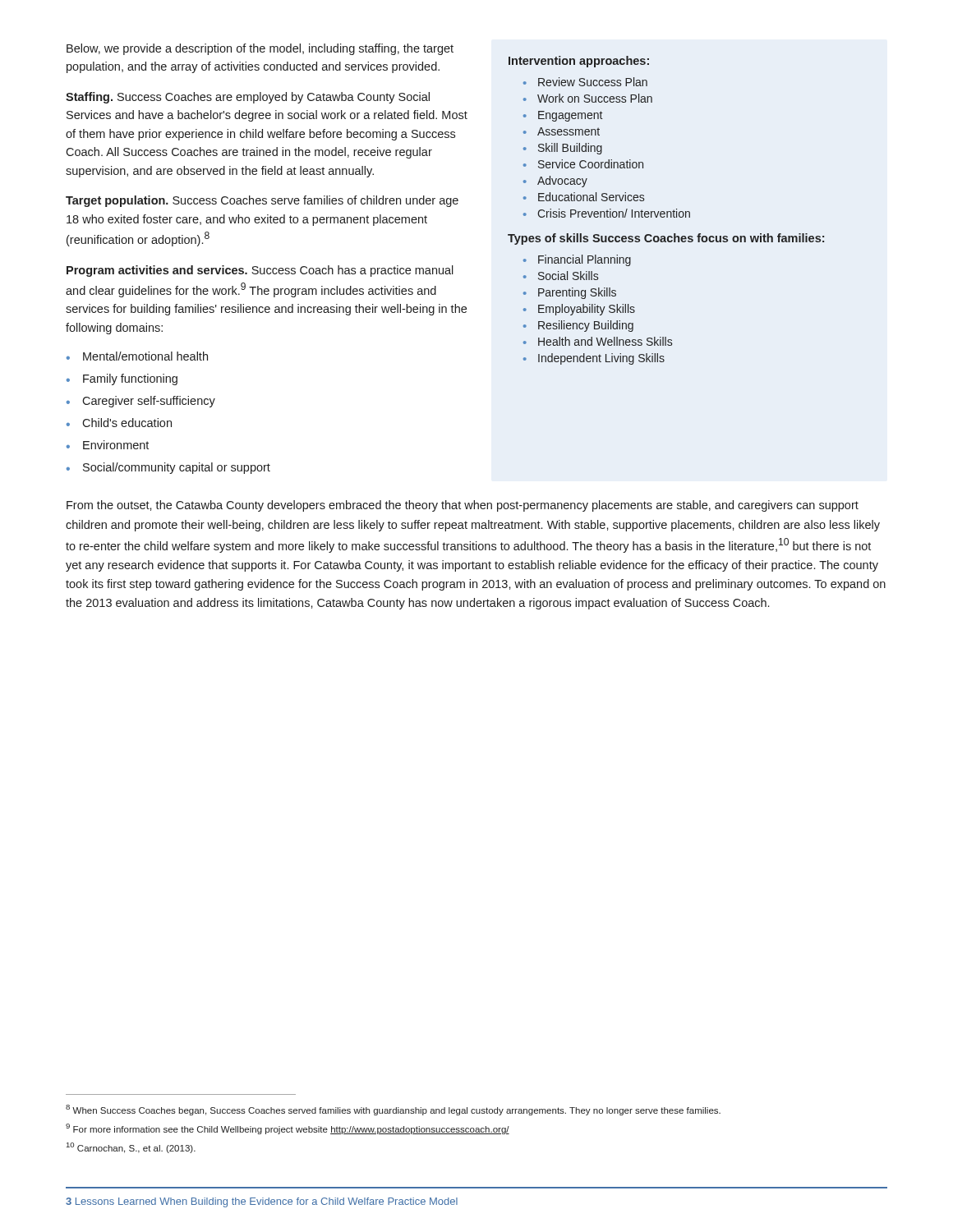Image resolution: width=953 pixels, height=1232 pixels.
Task: Select the text block that says "Program activities and"
Action: pos(267,299)
